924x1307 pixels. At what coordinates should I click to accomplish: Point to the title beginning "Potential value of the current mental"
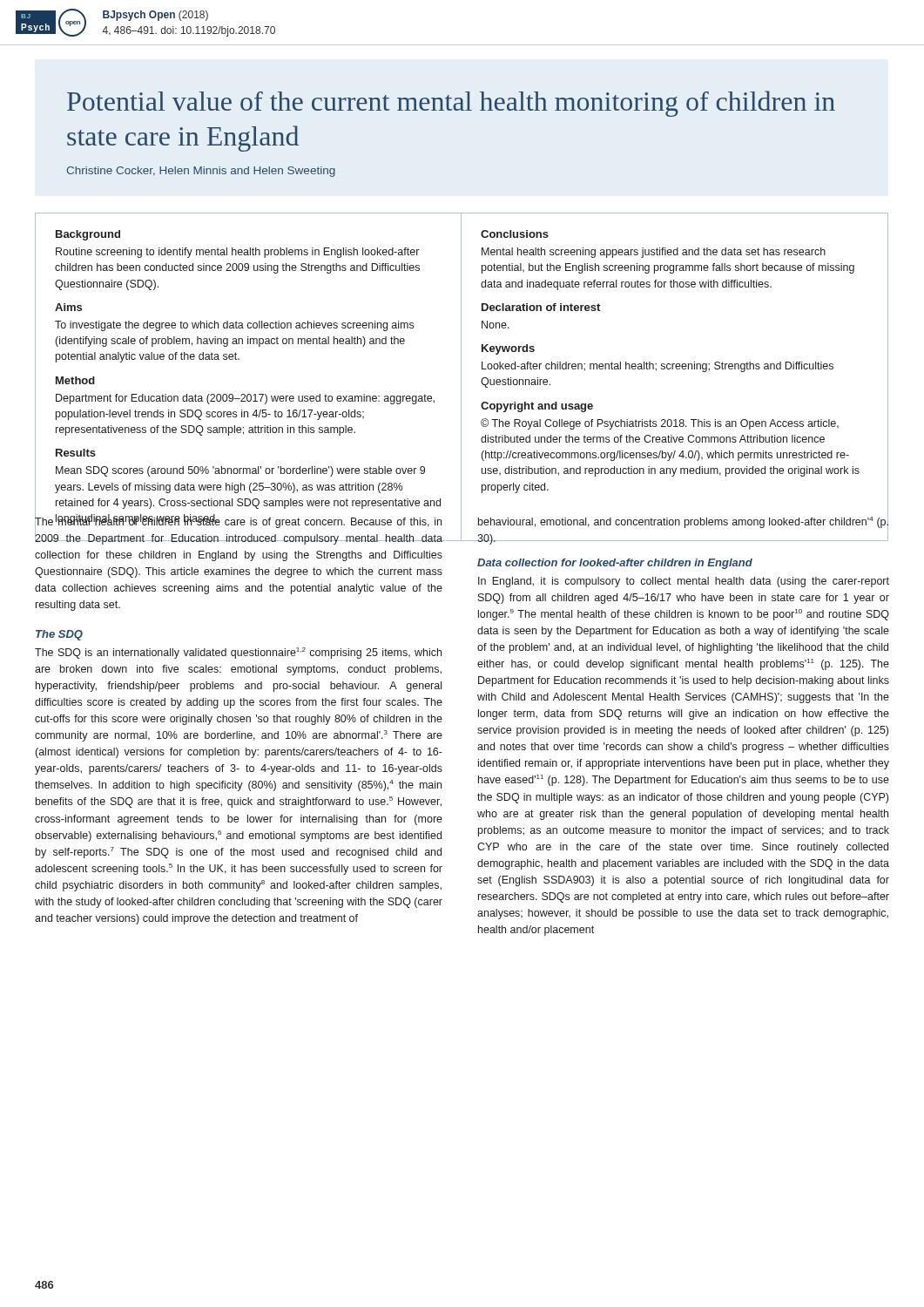click(451, 104)
